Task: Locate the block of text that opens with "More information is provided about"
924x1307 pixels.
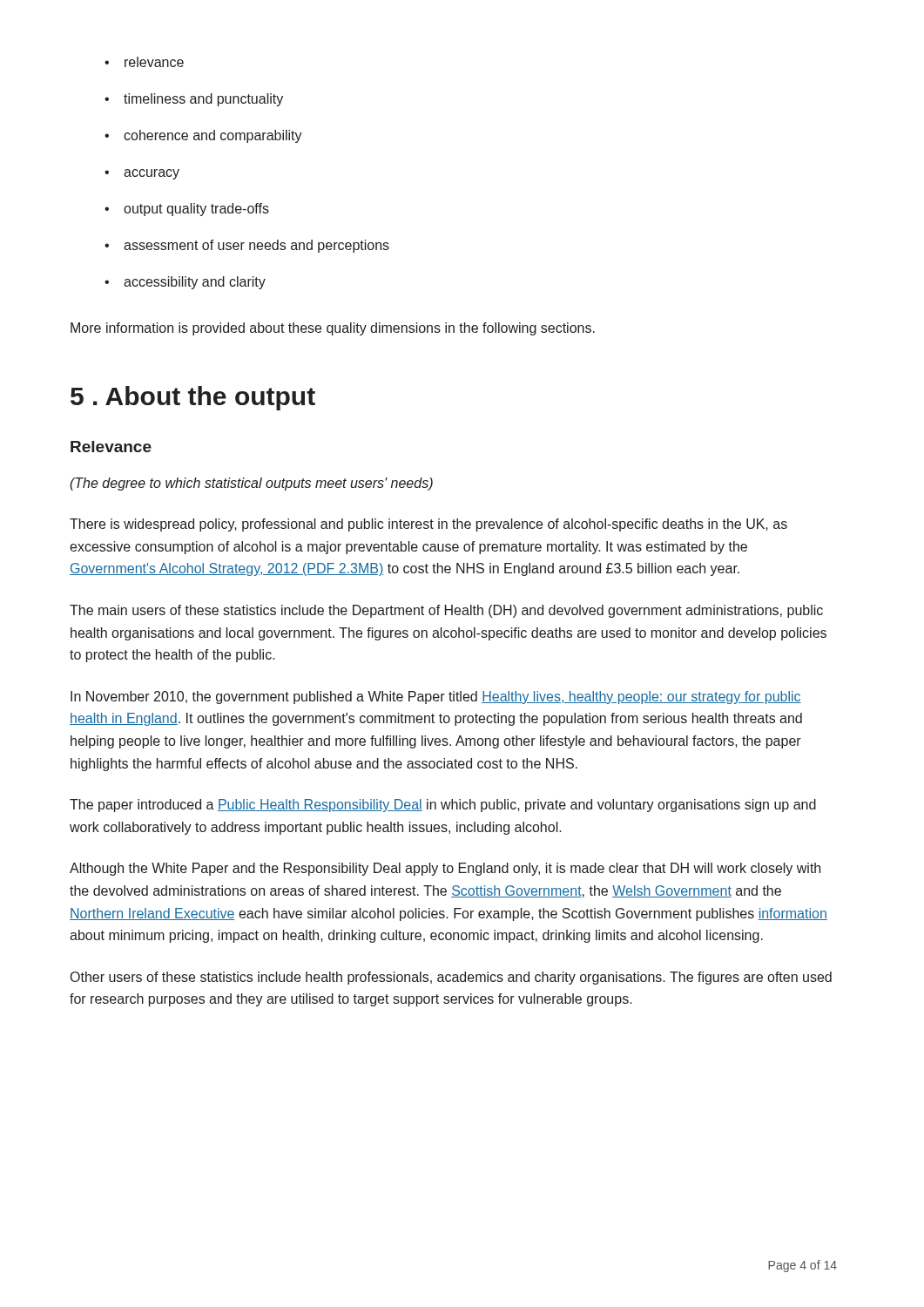Action: click(333, 328)
